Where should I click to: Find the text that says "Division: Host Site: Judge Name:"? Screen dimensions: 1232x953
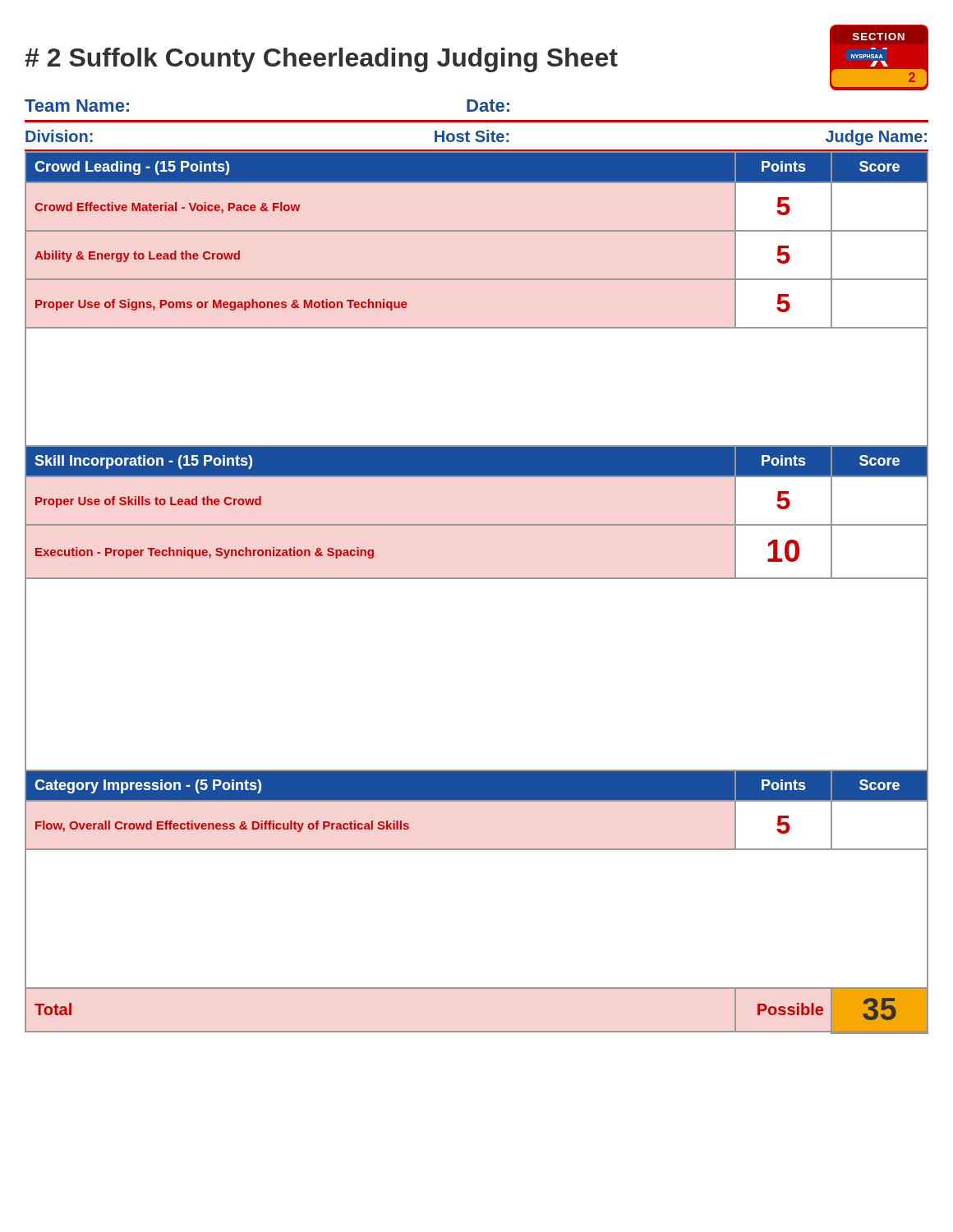coord(476,137)
